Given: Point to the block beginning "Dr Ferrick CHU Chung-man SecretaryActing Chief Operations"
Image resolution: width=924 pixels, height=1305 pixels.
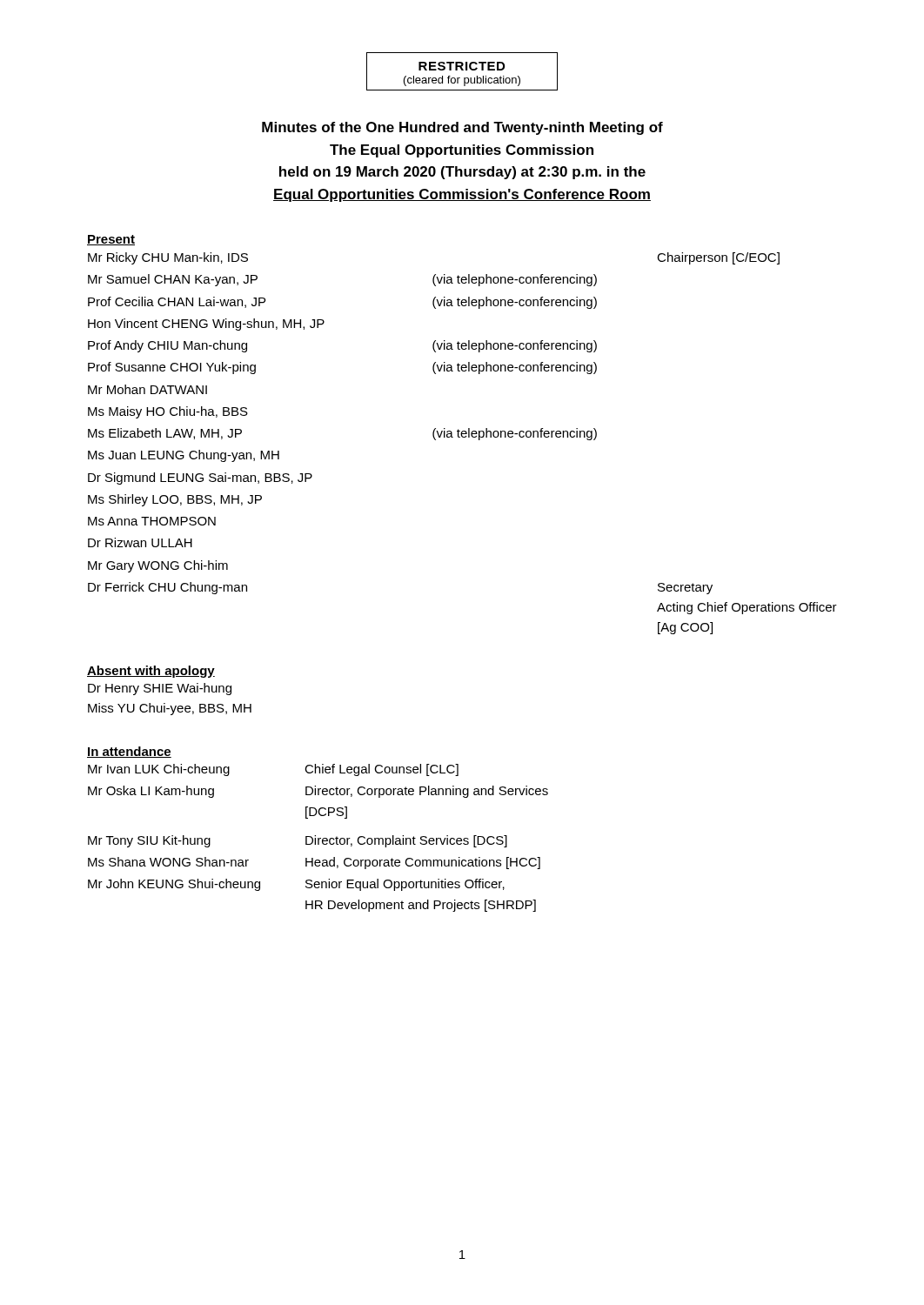Looking at the screenshot, I should [174, 589].
